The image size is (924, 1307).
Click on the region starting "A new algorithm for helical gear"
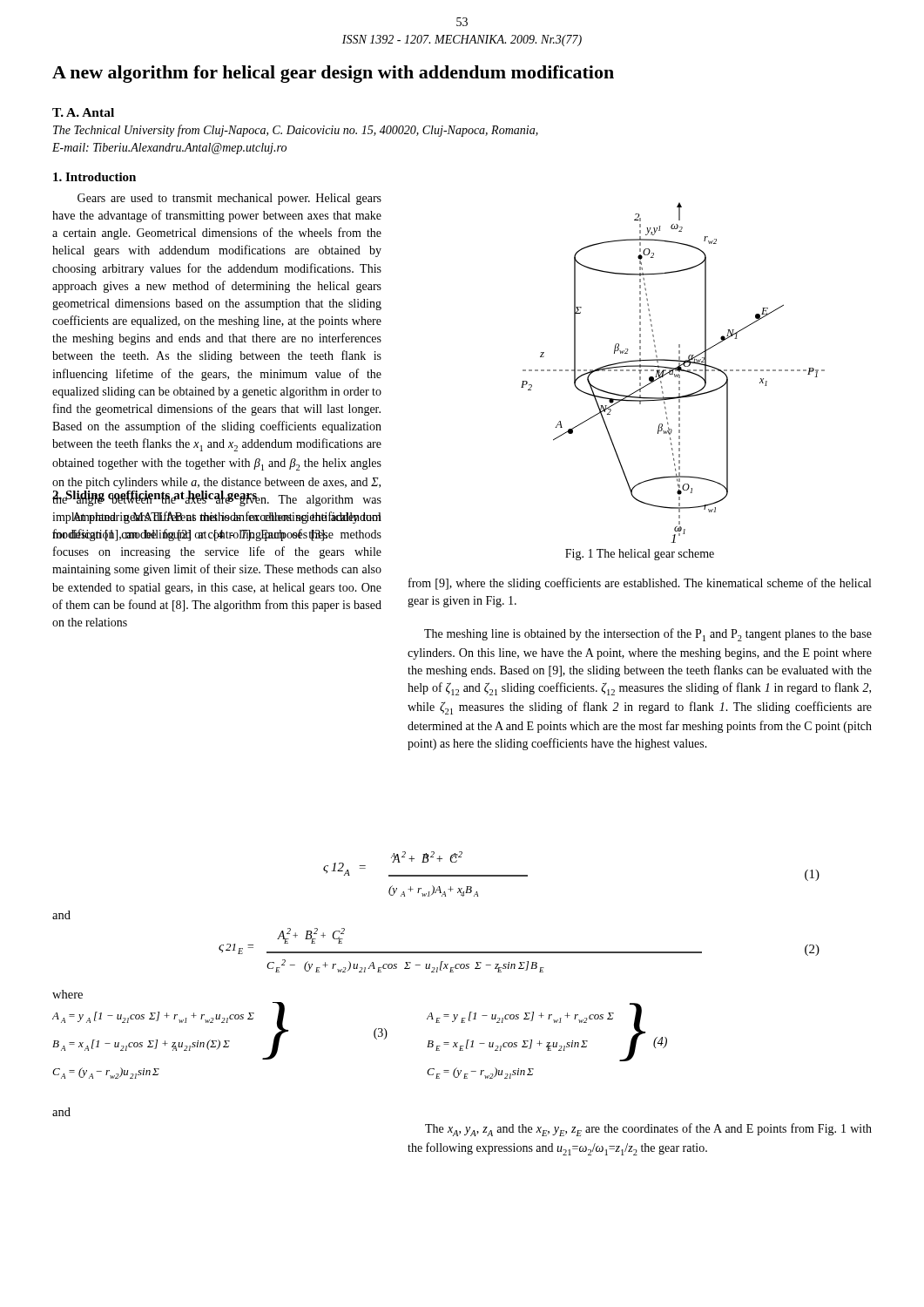(333, 72)
